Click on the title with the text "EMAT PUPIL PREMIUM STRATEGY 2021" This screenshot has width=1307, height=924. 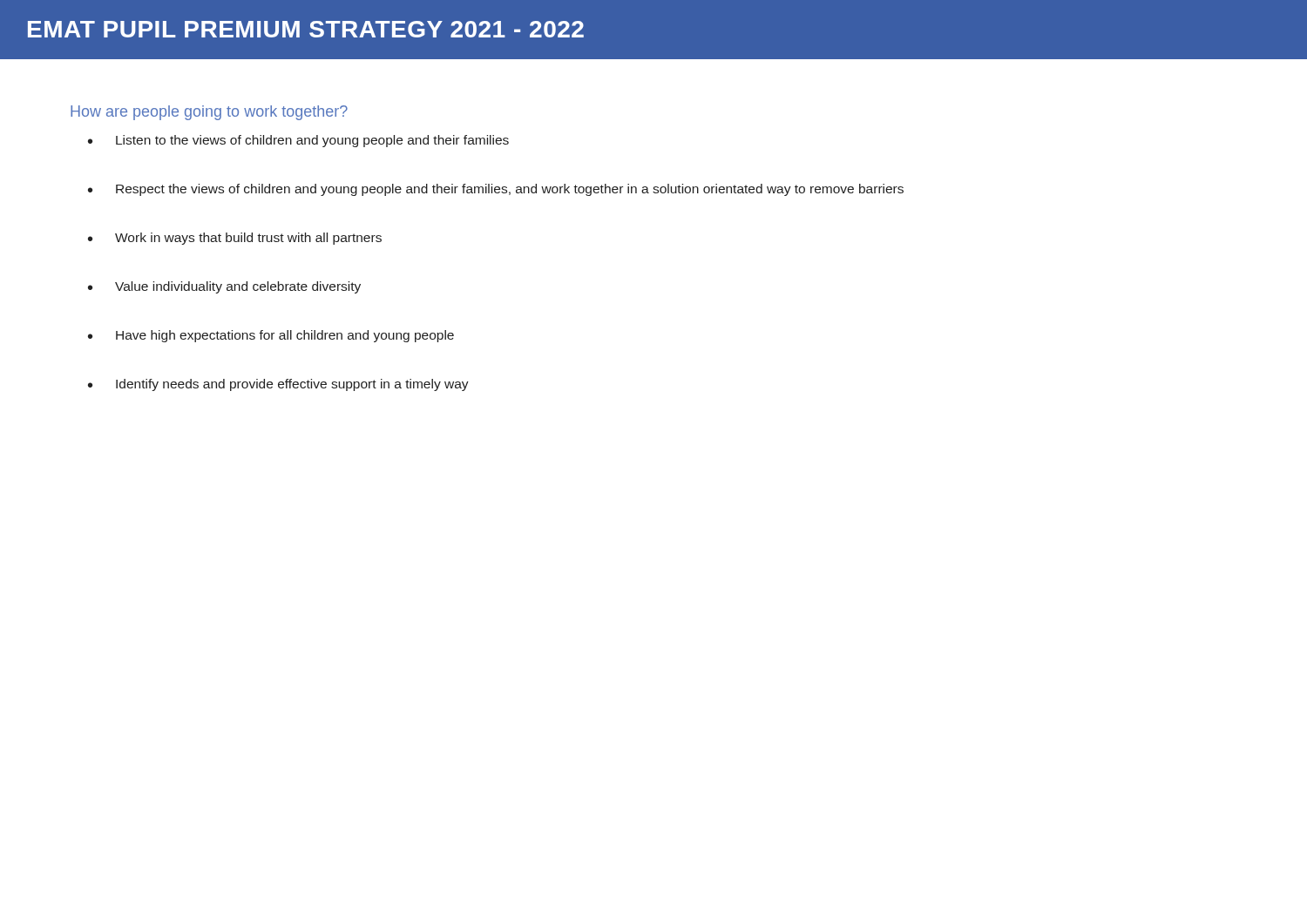306,29
